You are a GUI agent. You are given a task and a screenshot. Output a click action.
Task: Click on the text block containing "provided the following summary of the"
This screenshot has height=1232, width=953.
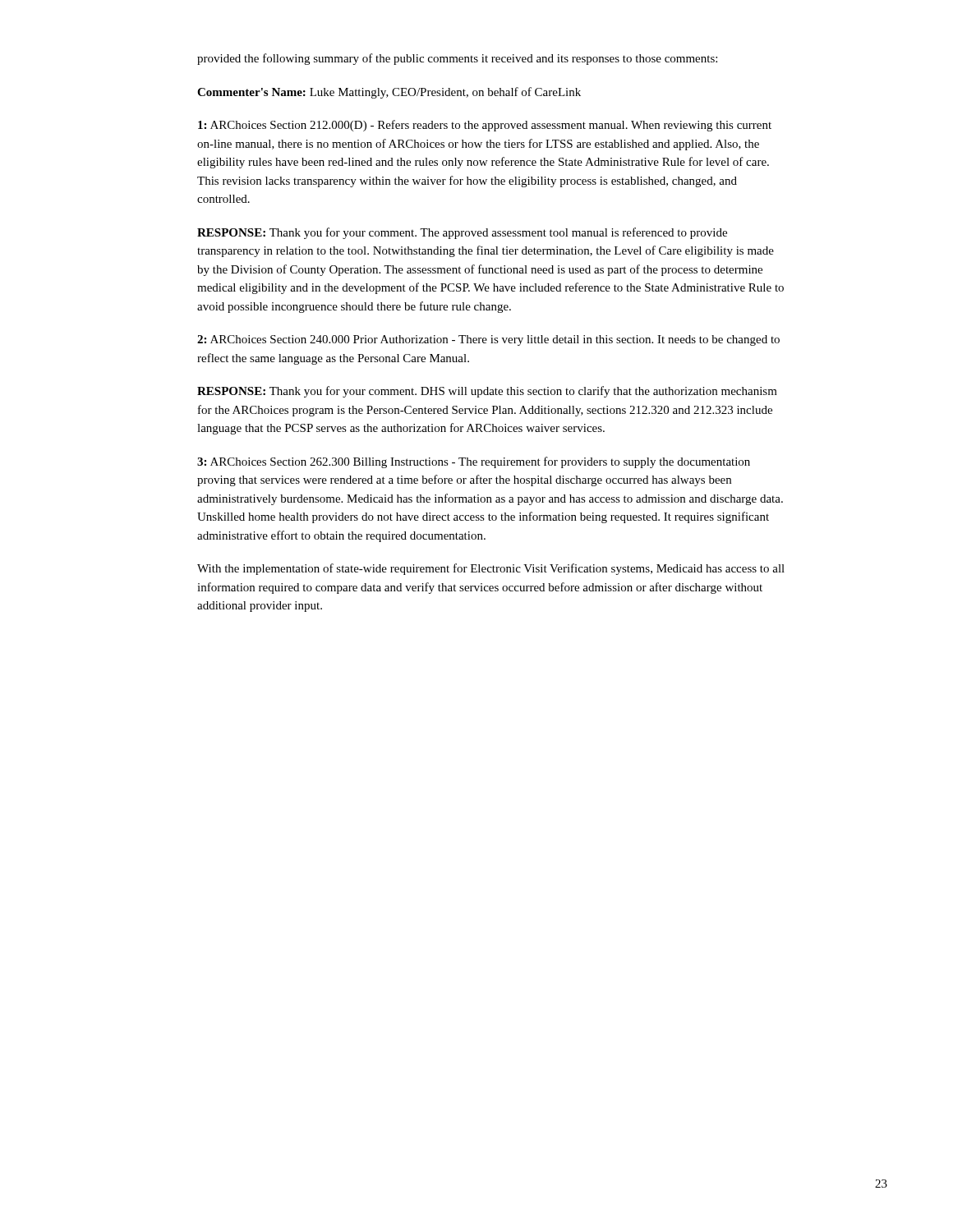[x=458, y=58]
